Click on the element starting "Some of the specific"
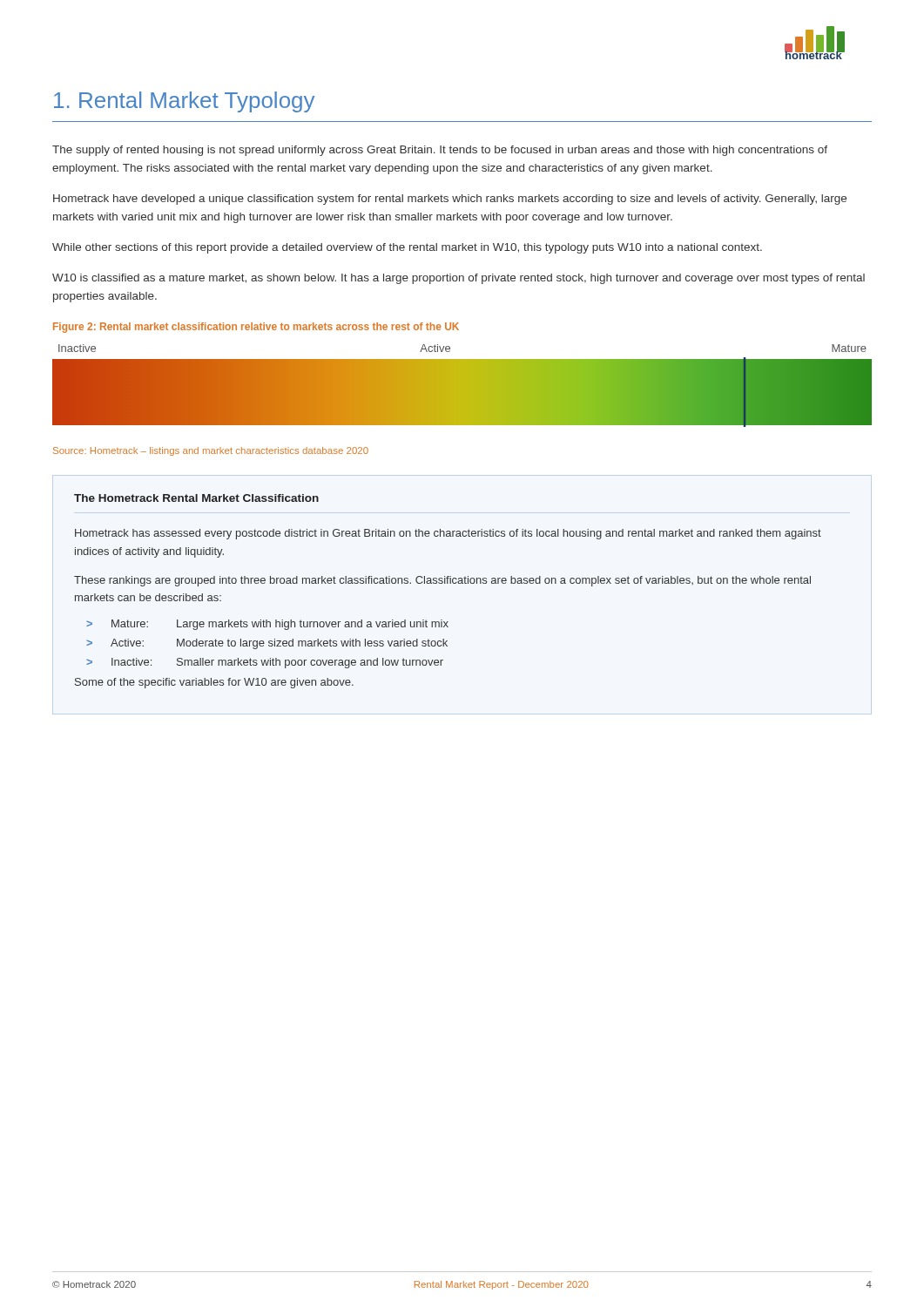 tap(214, 683)
